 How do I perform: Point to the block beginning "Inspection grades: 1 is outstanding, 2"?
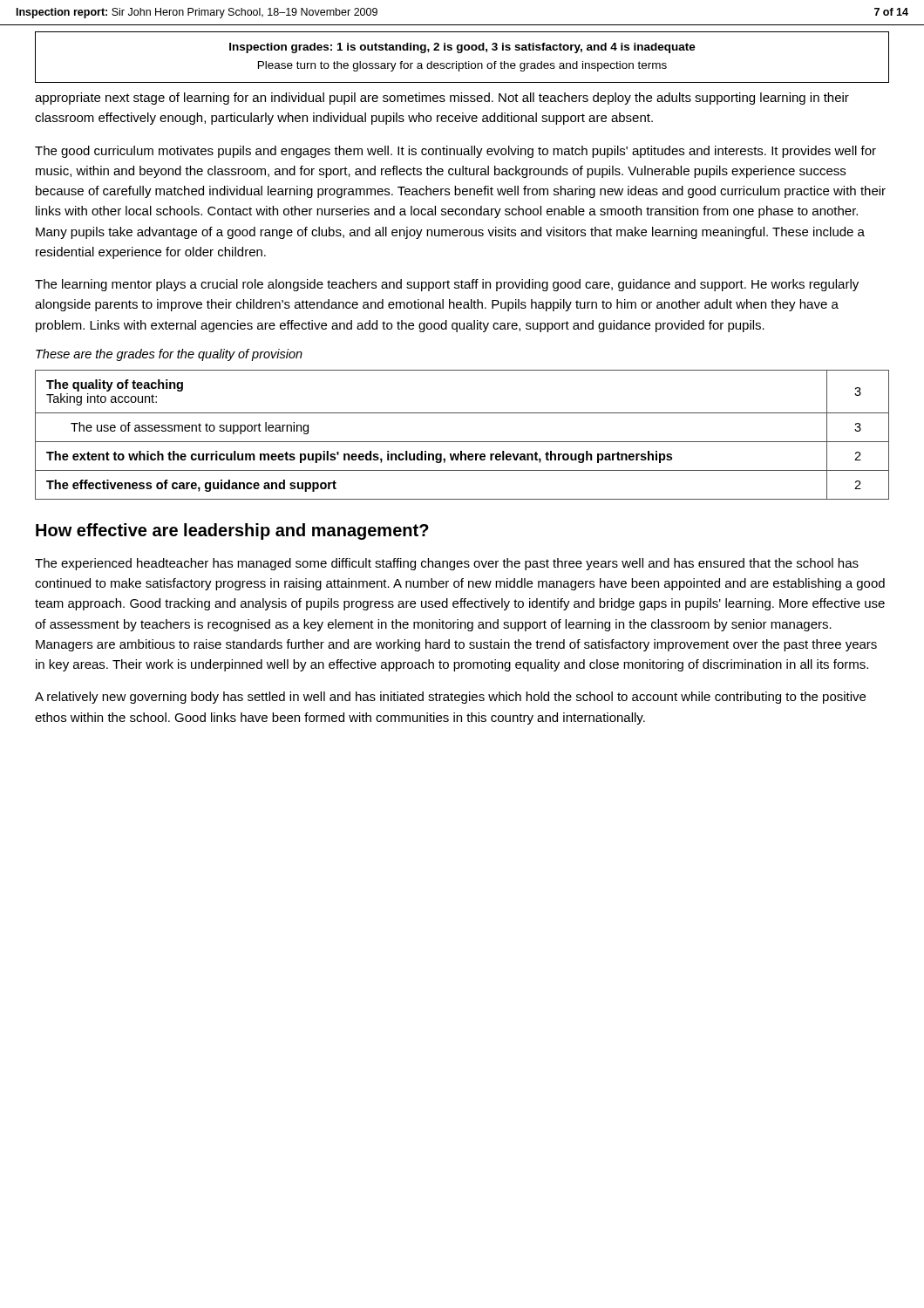pyautogui.click(x=462, y=56)
